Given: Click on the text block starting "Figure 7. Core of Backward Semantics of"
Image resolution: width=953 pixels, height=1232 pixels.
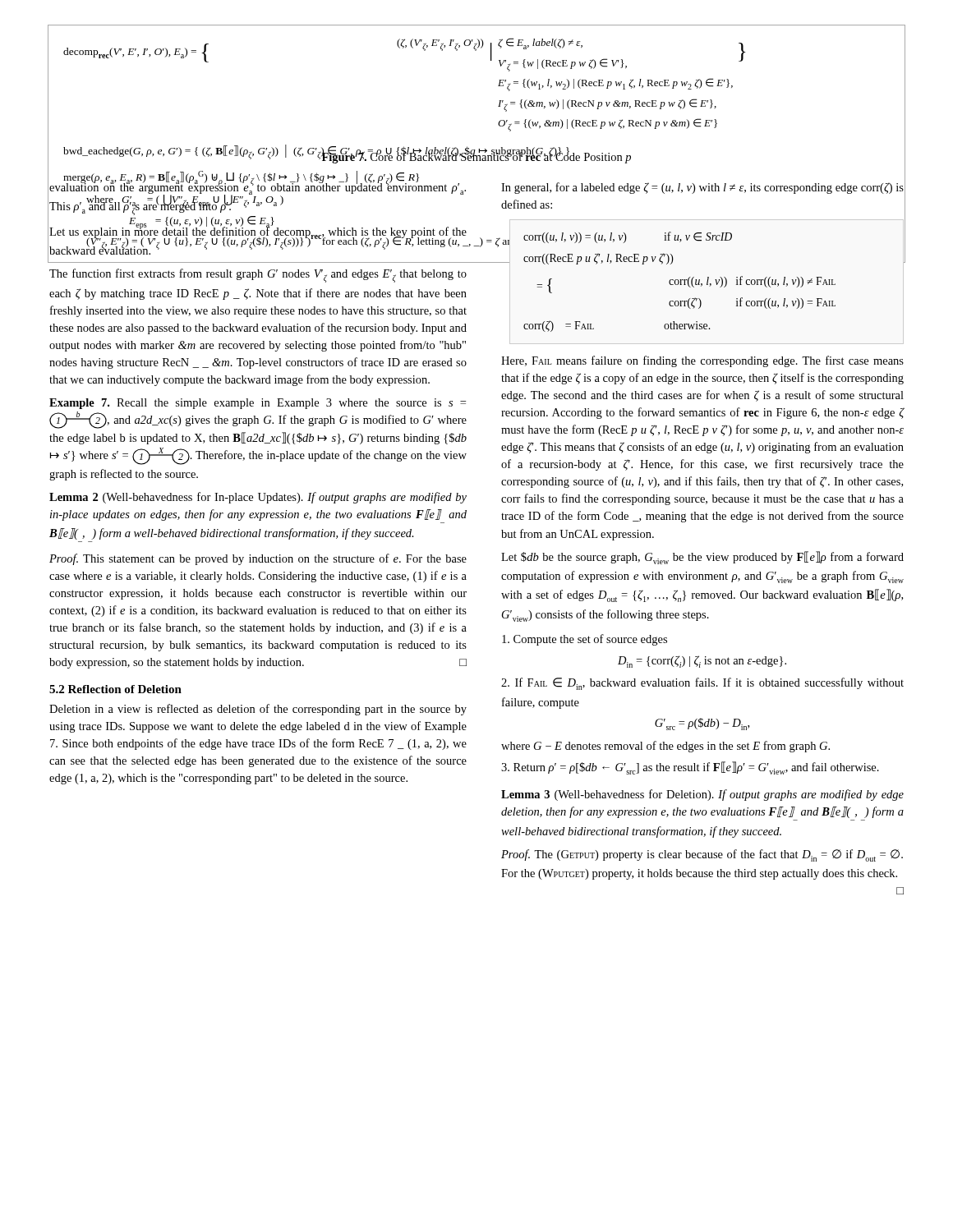Looking at the screenshot, I should 476,157.
